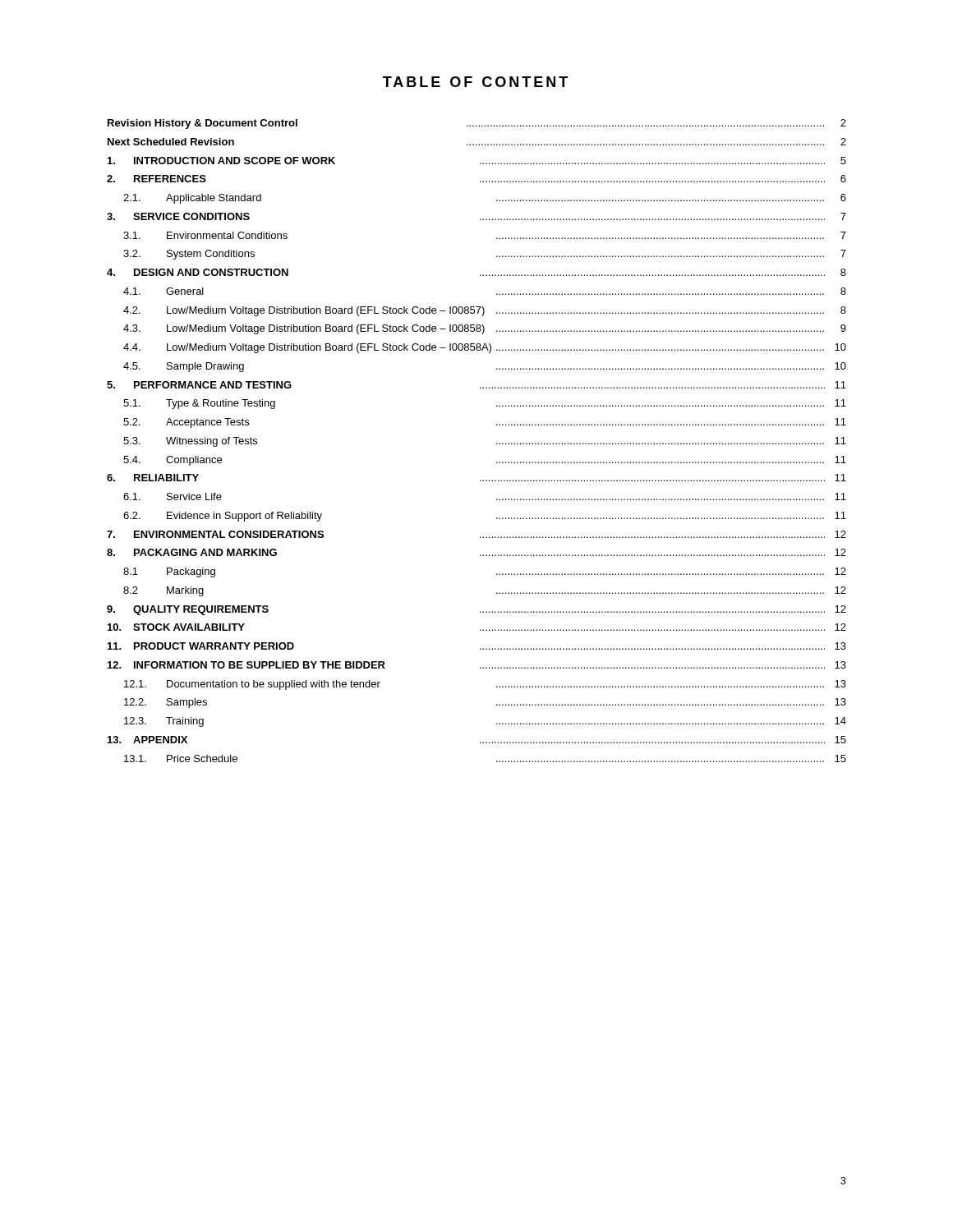Select the element starting "5.4. Compliance 11"

point(195,460)
